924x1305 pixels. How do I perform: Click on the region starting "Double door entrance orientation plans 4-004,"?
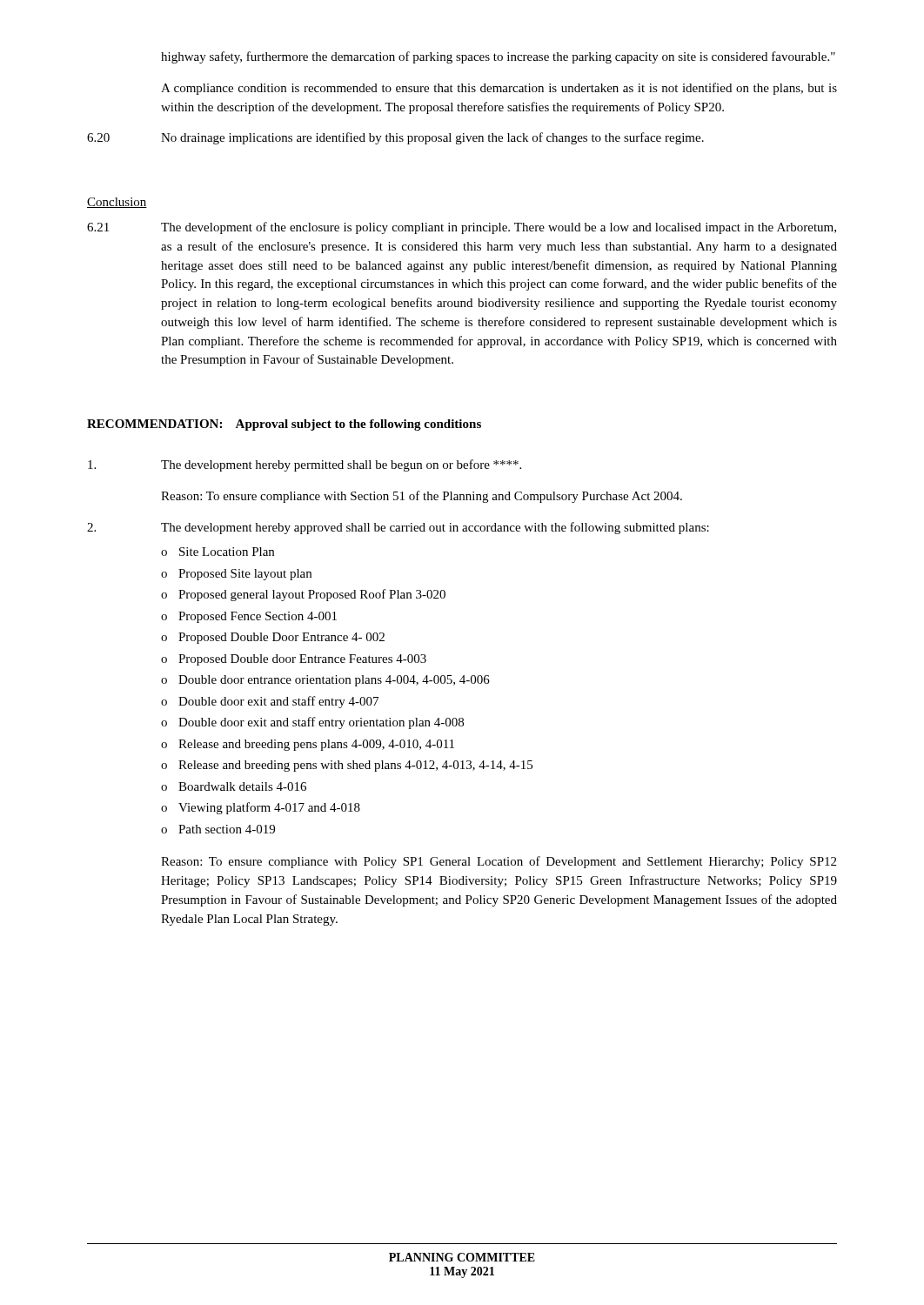tap(334, 680)
